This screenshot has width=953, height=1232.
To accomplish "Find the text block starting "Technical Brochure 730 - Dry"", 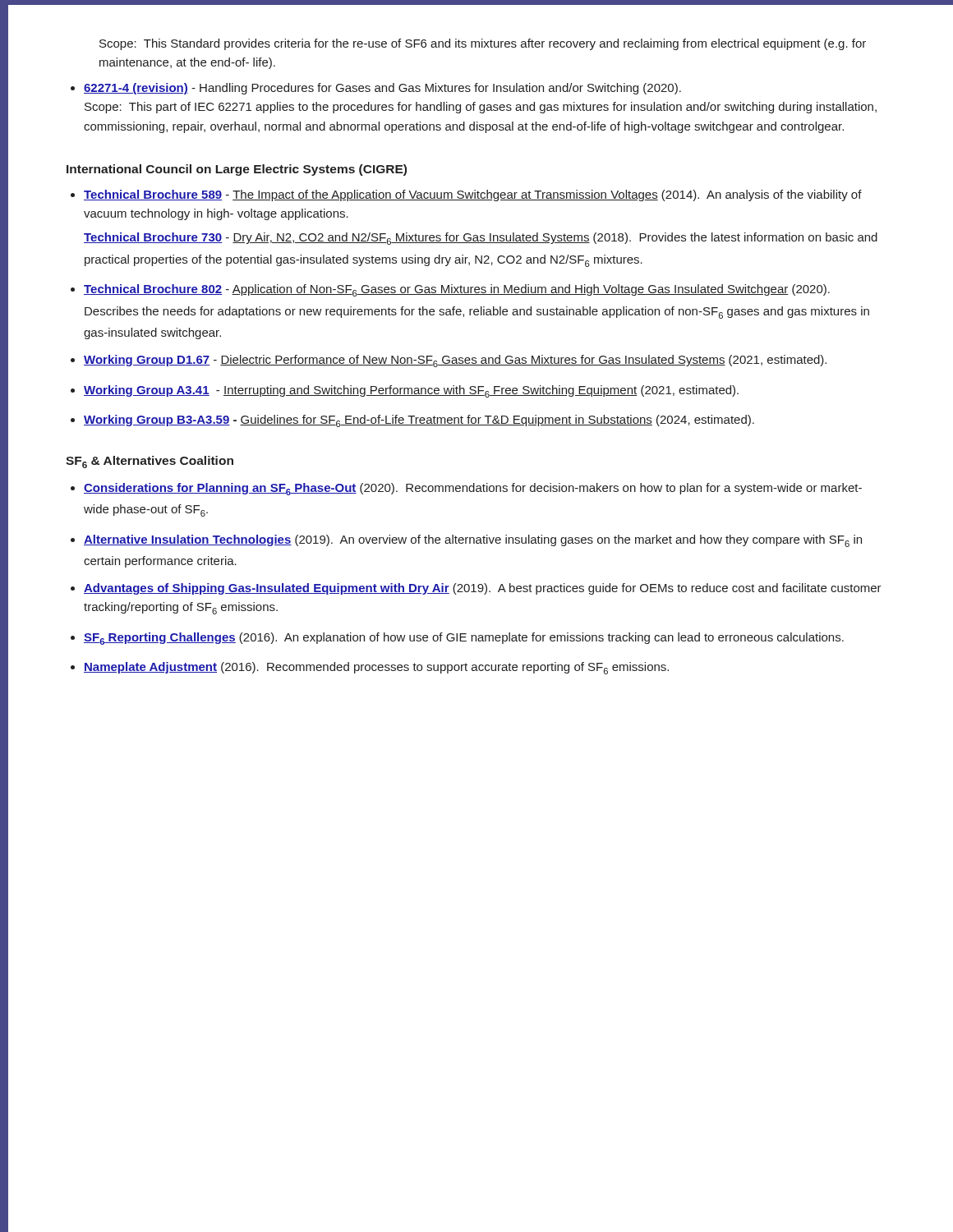I will (481, 249).
